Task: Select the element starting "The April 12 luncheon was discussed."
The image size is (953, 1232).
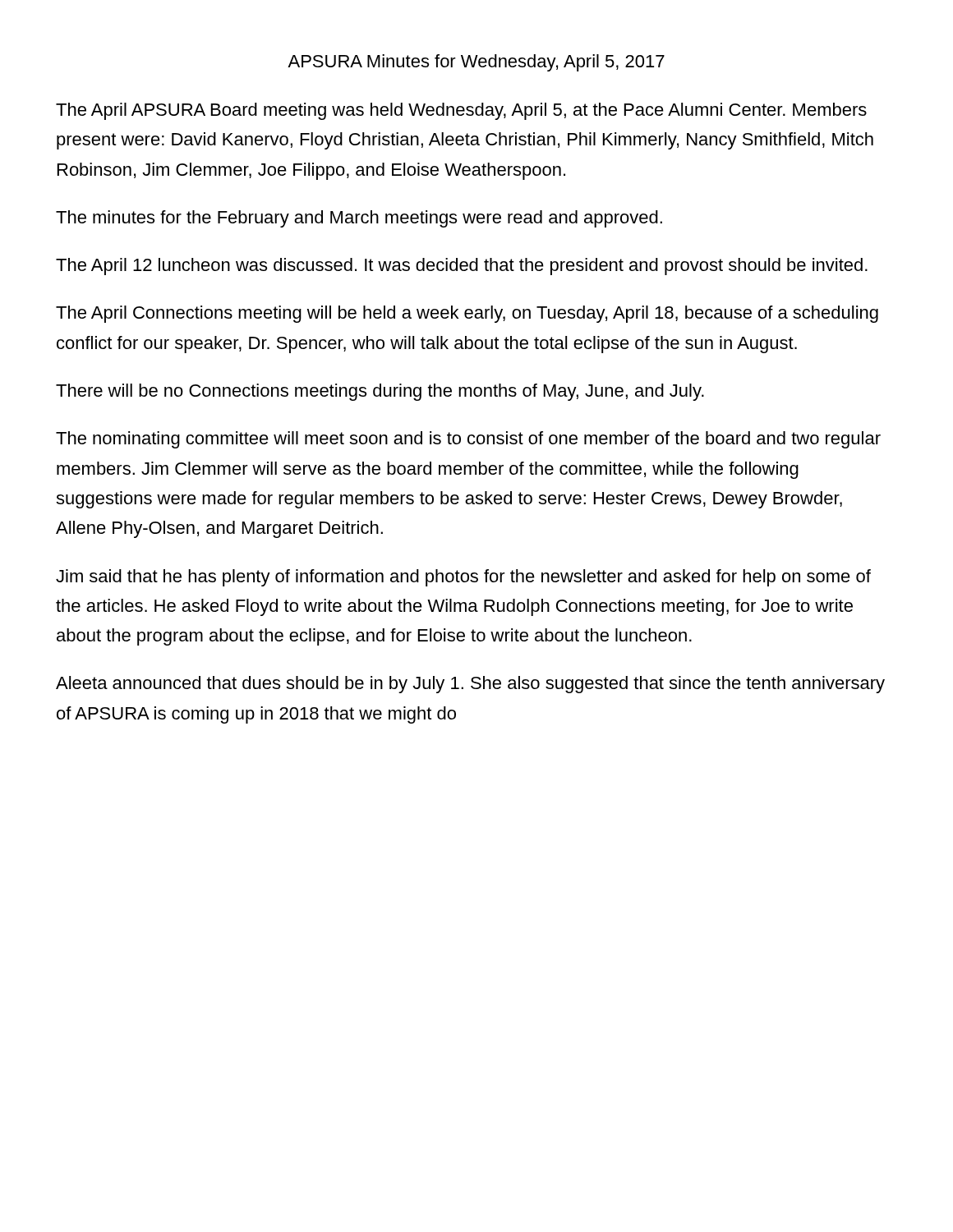Action: pyautogui.click(x=462, y=265)
